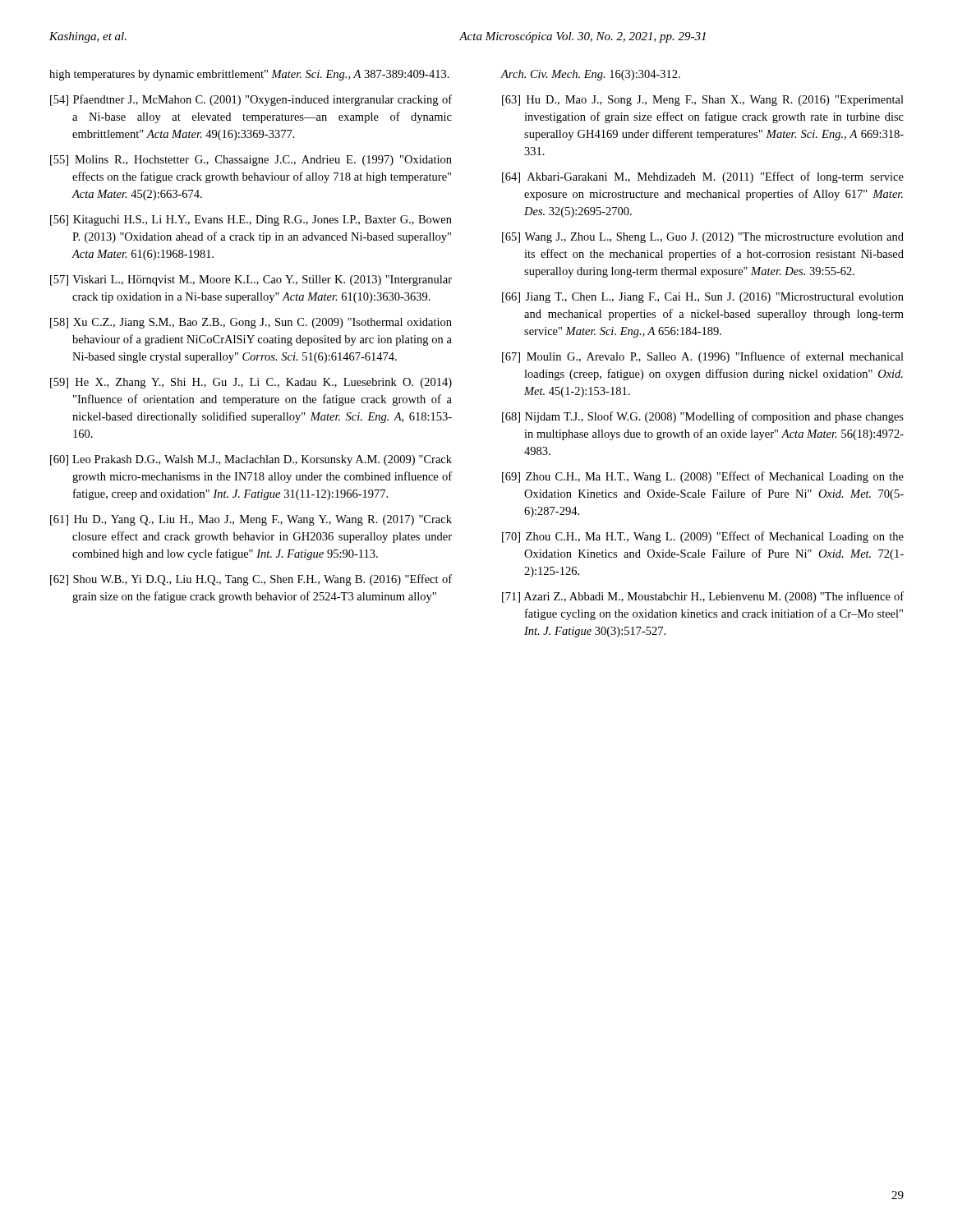Click on the text starting "[62] Shou W.B., Yi D.Q., Liu H.Q., Tang"
Screen dimensions: 1232x953
pos(251,588)
